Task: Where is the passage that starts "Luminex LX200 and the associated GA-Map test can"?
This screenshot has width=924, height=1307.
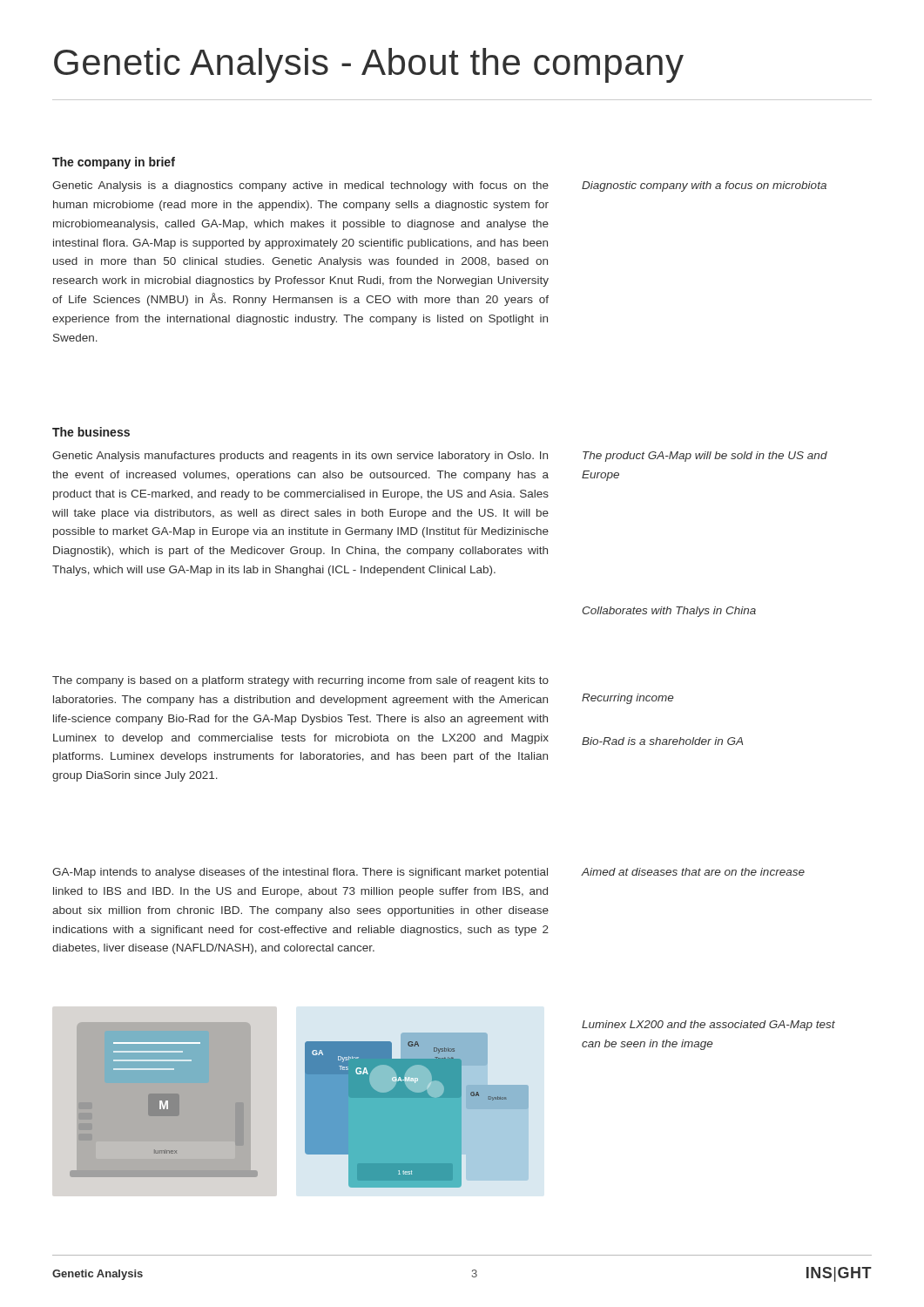Action: [708, 1034]
